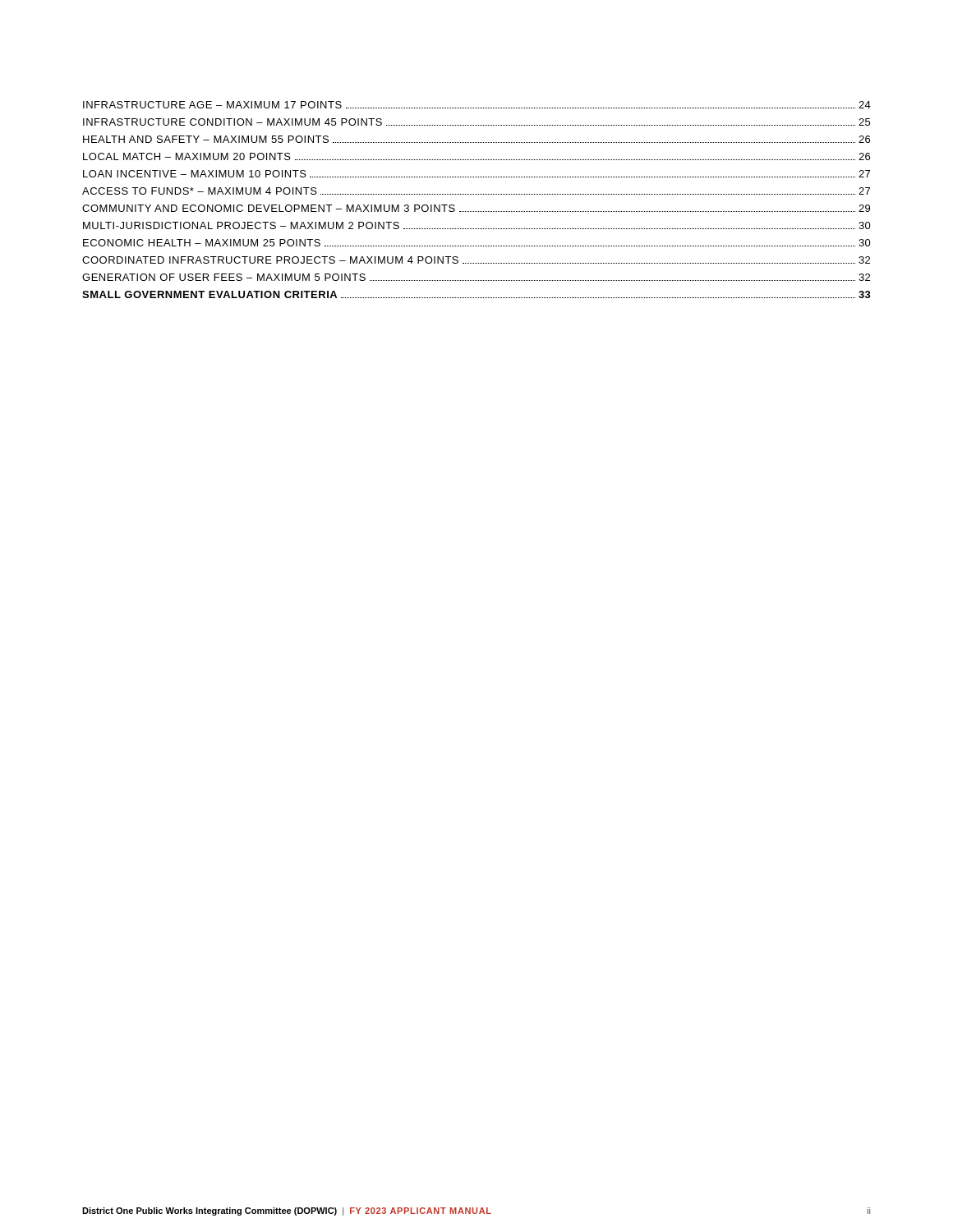The image size is (953, 1232).
Task: Locate the list item that says "GENERATION OF USER FEES – MAXIMUM"
Action: pos(476,277)
